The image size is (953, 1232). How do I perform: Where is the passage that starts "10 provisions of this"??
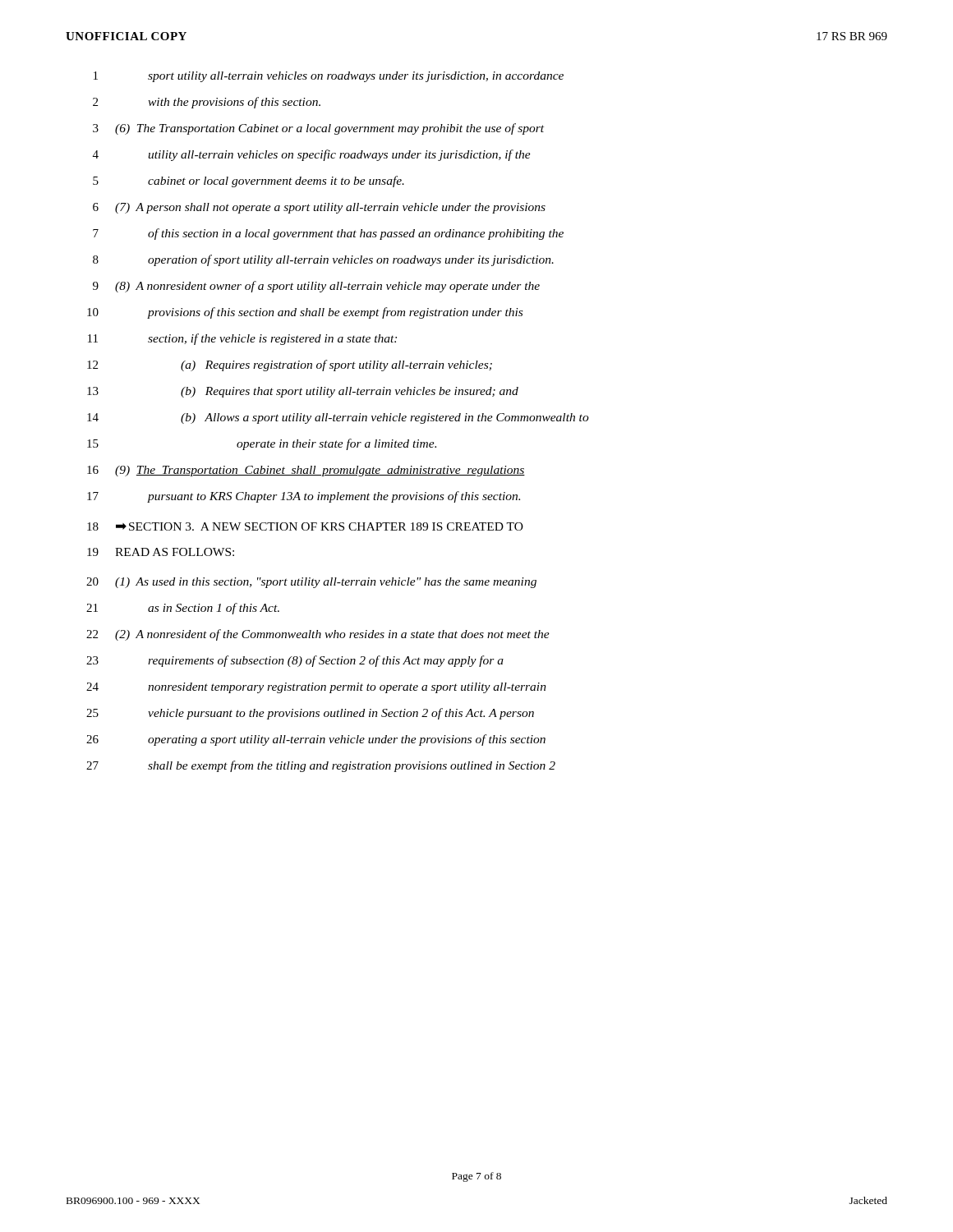[x=476, y=312]
